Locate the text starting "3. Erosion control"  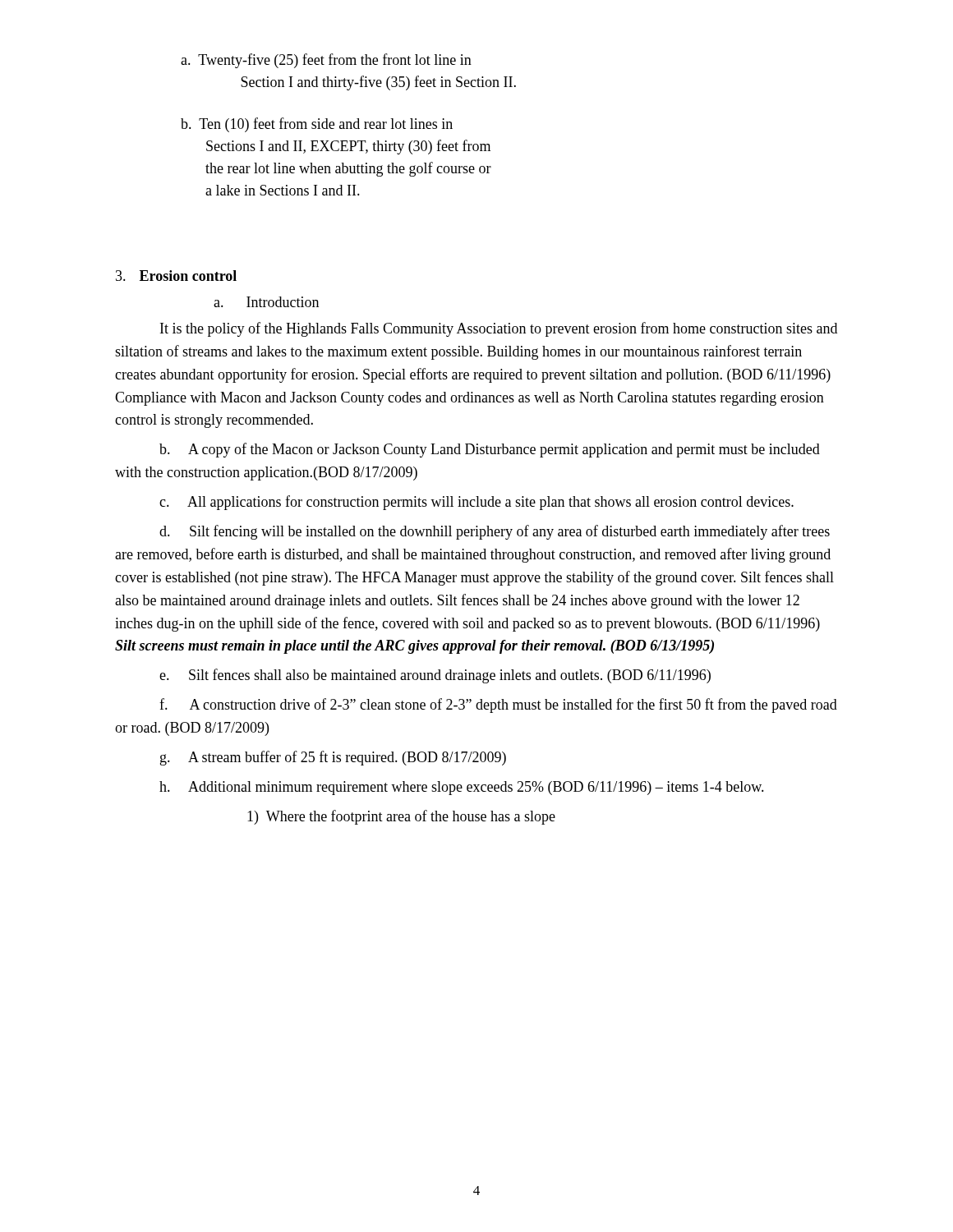click(176, 276)
